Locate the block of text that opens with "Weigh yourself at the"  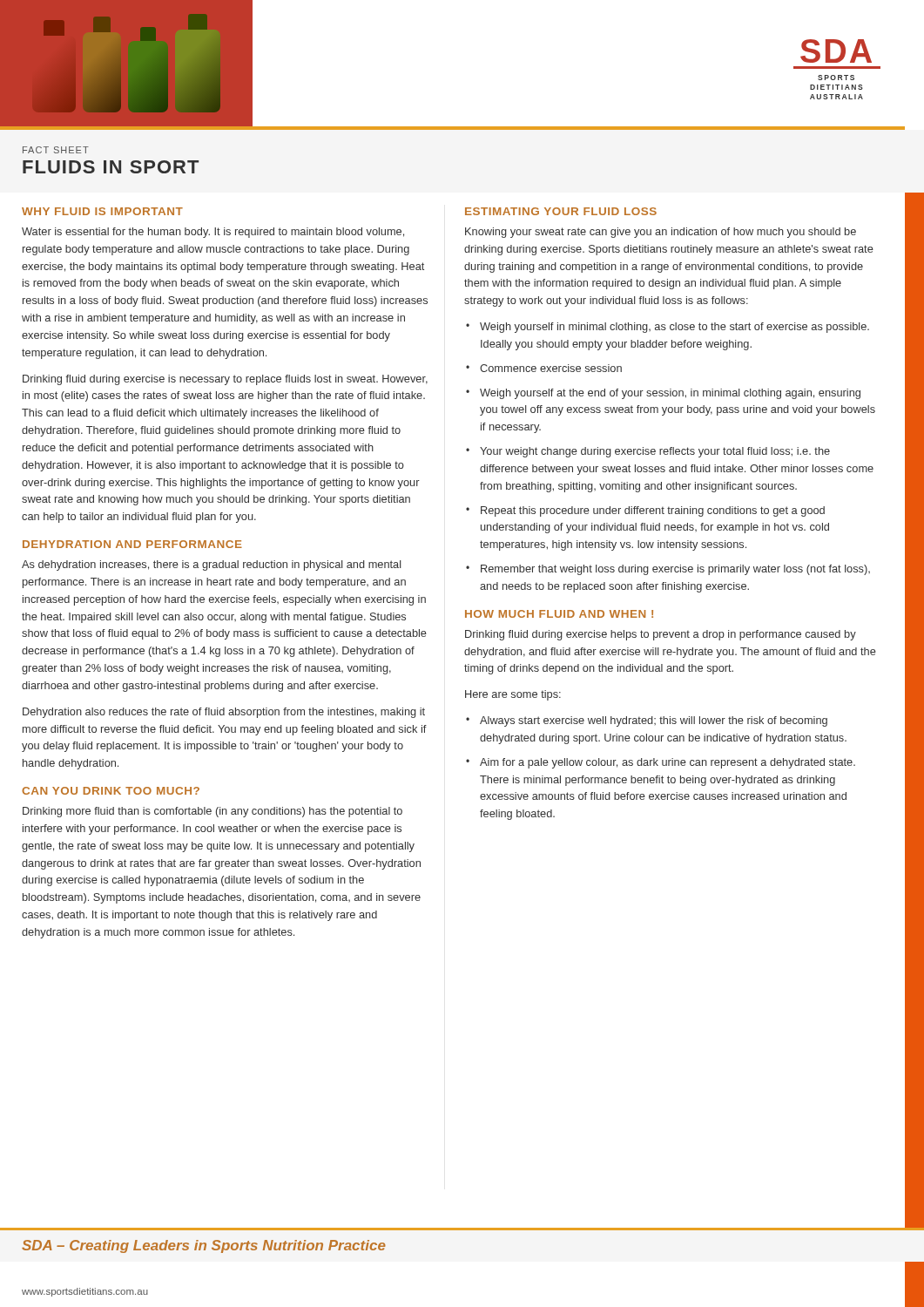click(x=671, y=410)
